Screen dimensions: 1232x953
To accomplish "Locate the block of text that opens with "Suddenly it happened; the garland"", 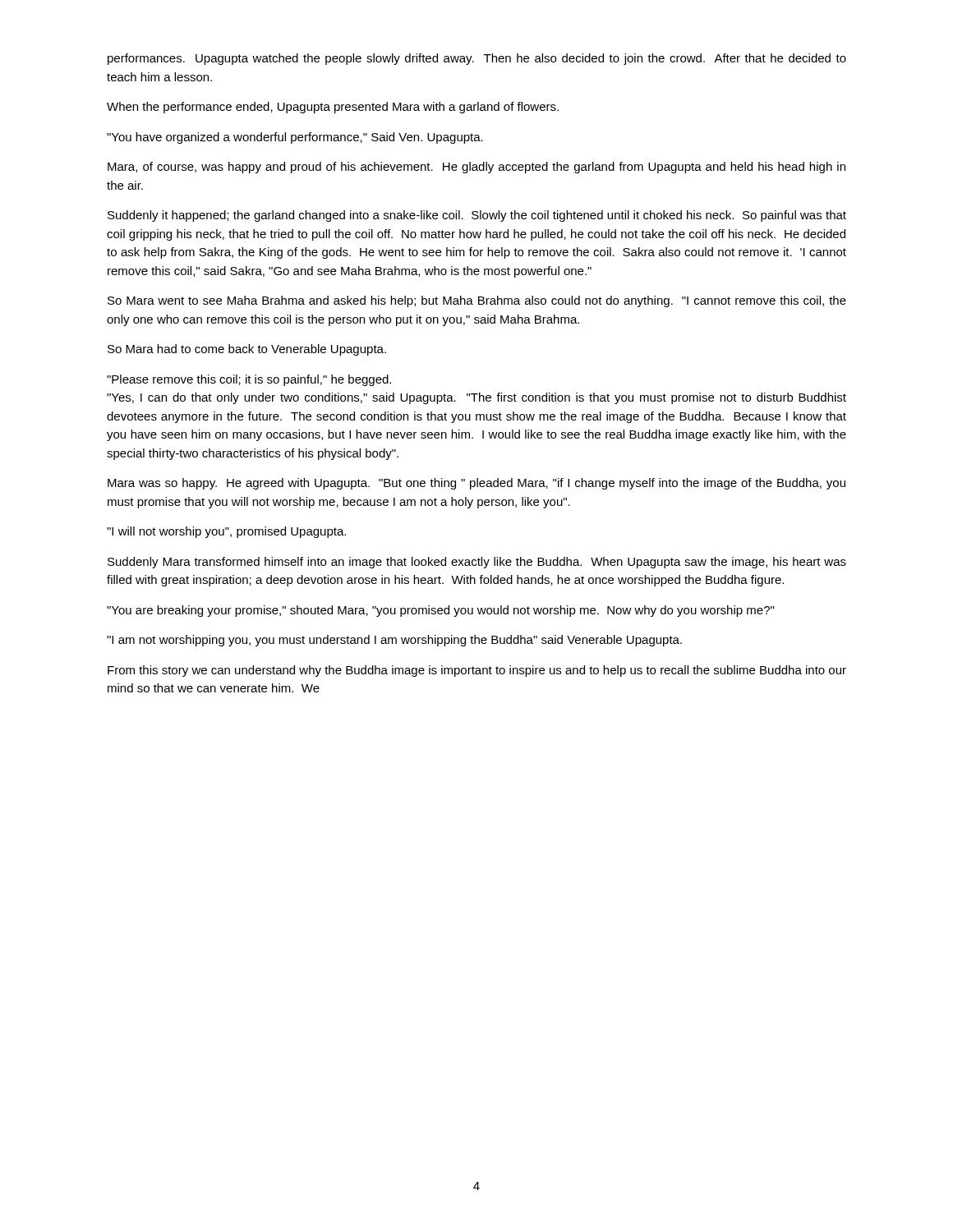I will (476, 243).
